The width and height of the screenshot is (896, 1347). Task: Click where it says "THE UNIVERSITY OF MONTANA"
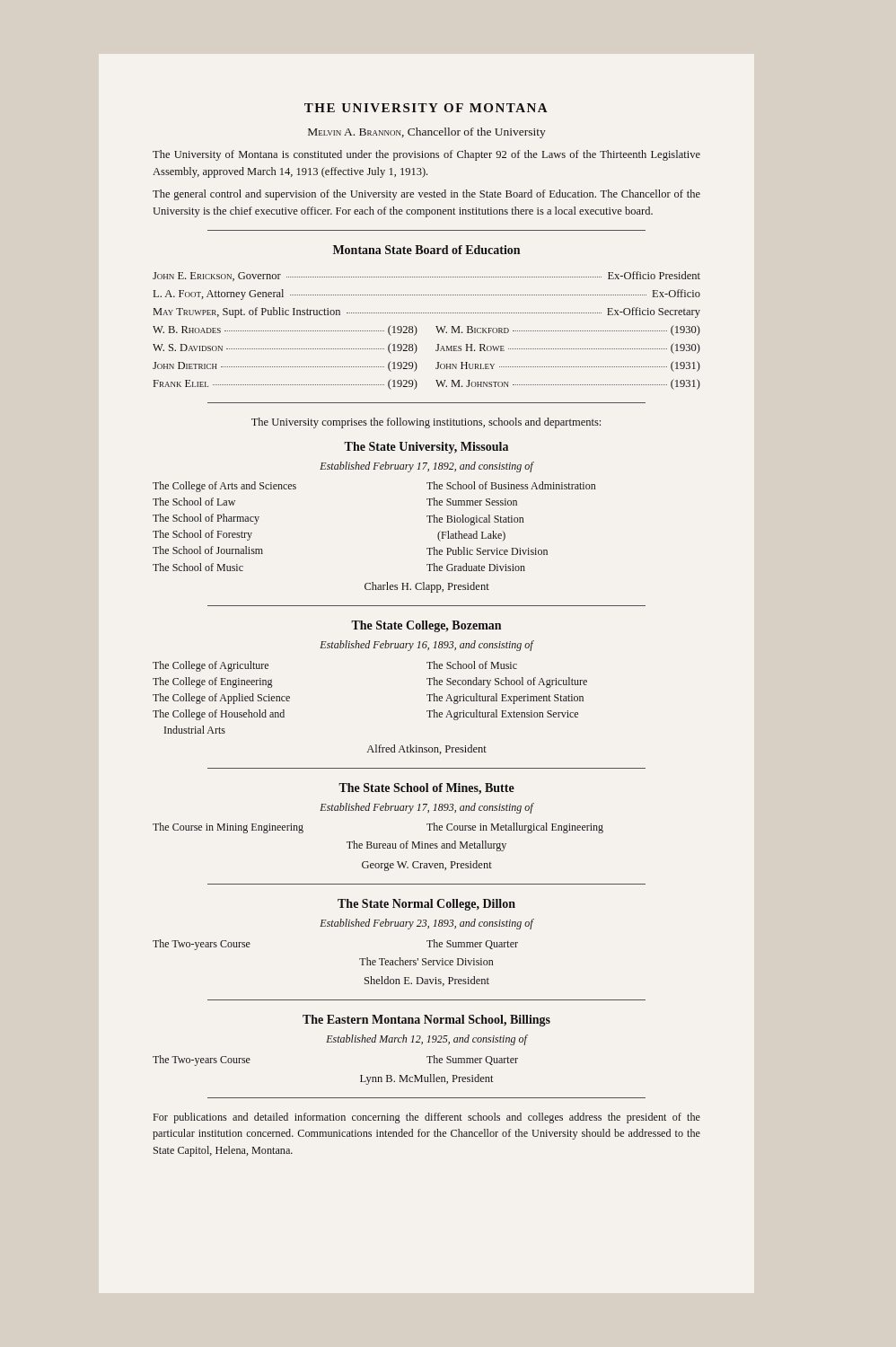click(x=426, y=108)
